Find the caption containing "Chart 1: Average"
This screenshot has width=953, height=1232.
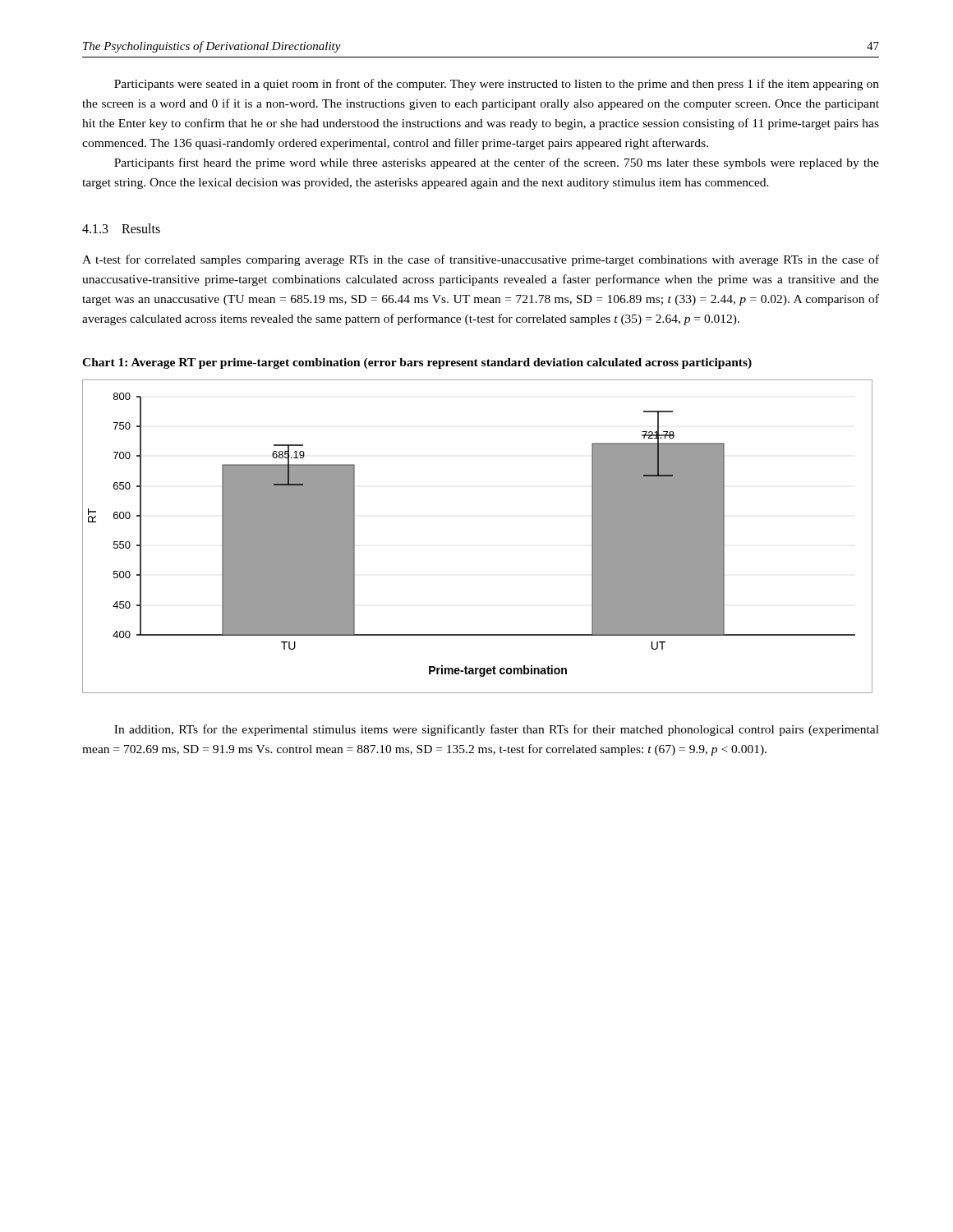point(417,362)
